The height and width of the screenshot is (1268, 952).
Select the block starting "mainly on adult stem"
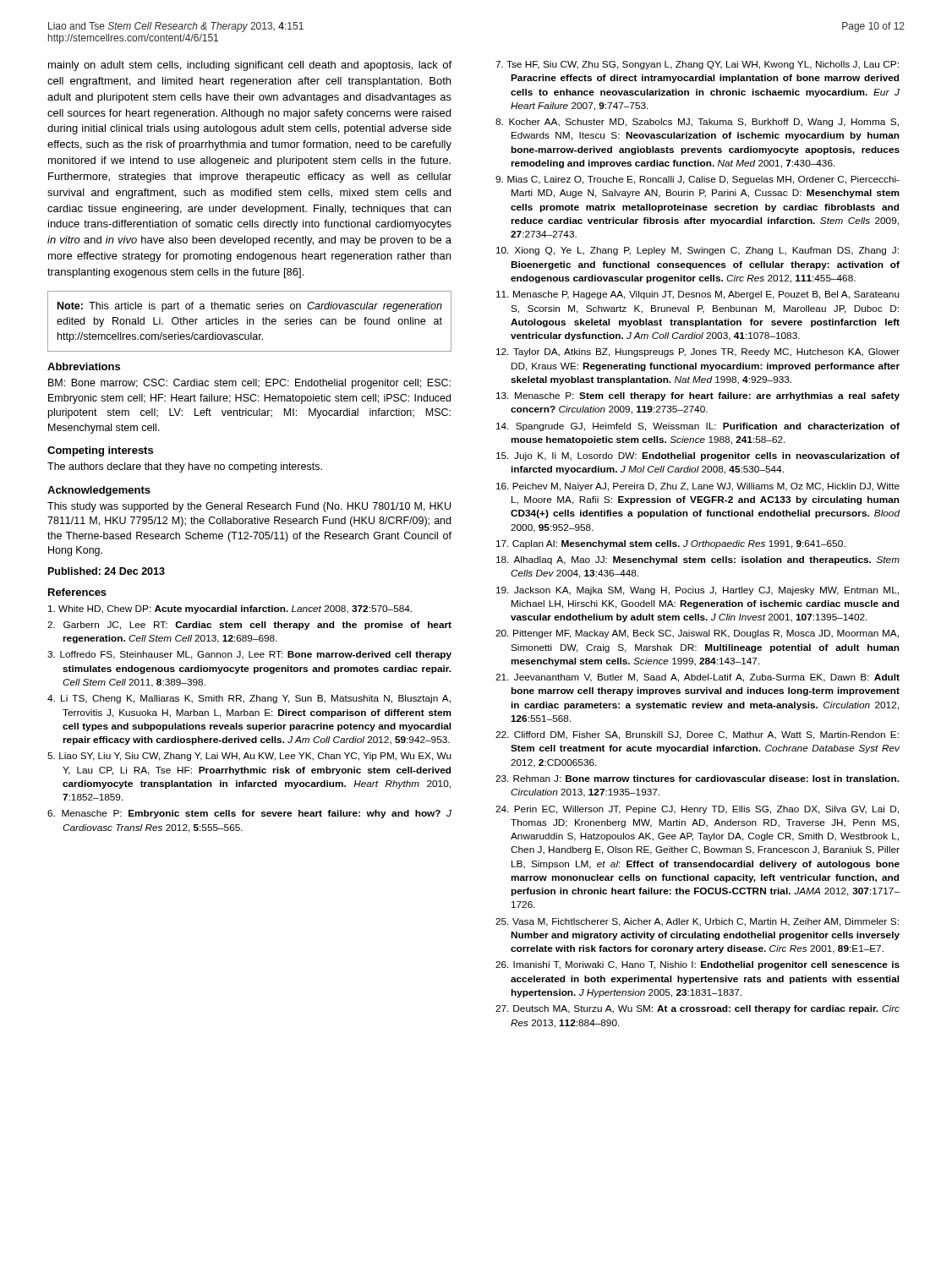tap(249, 169)
